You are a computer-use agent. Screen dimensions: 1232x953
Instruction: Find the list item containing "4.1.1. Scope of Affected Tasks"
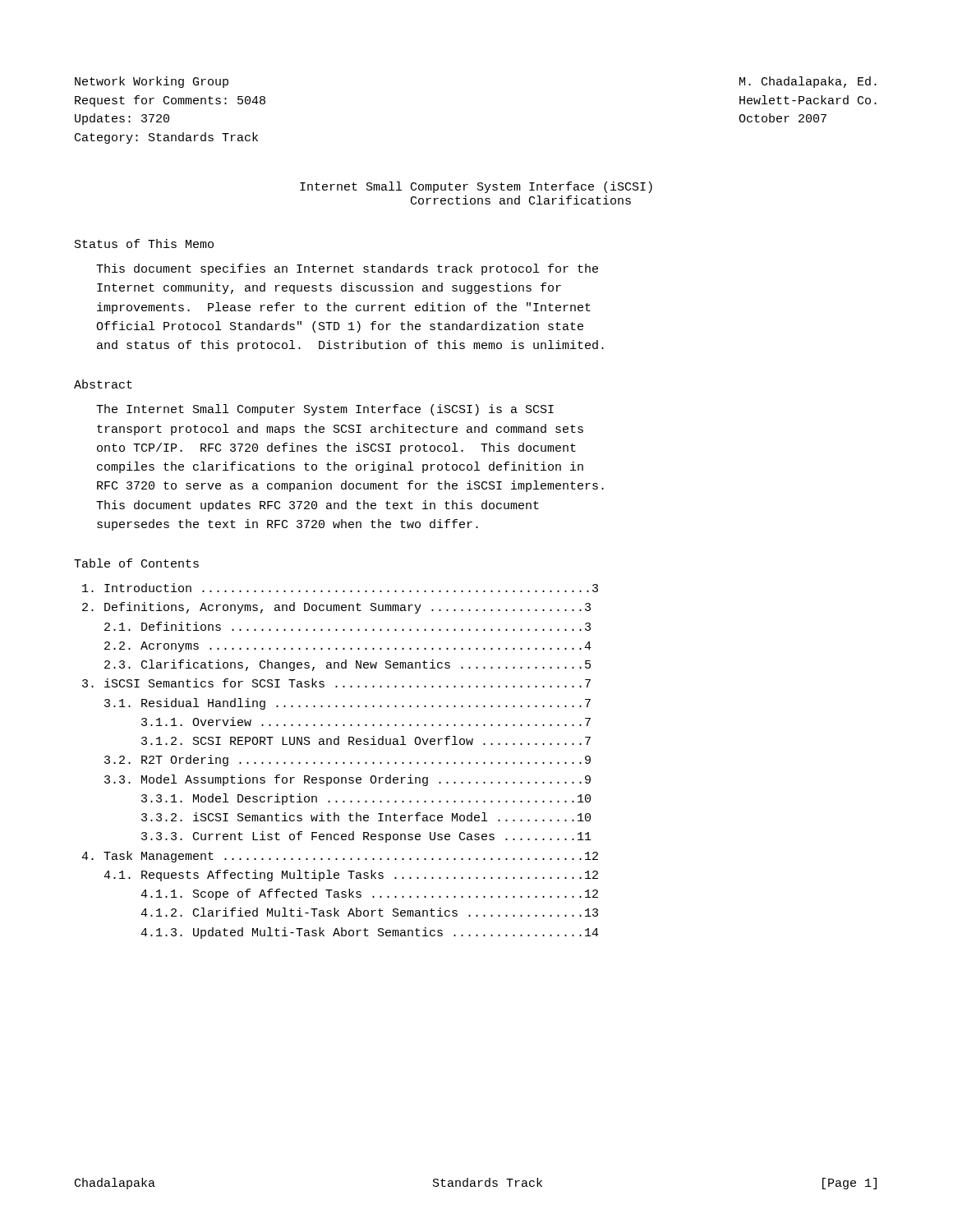(336, 895)
